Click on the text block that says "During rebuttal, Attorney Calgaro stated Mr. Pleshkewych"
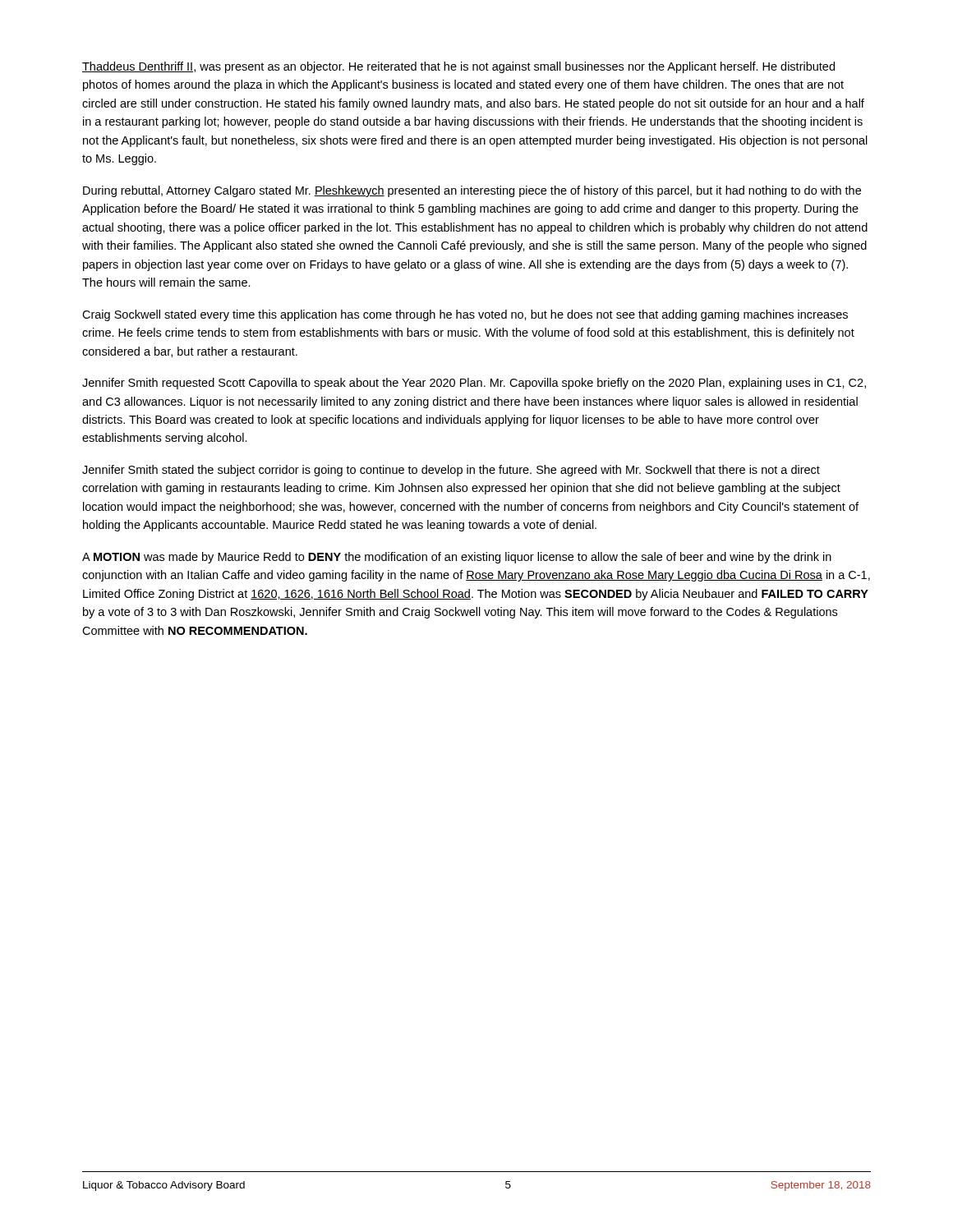953x1232 pixels. (475, 237)
